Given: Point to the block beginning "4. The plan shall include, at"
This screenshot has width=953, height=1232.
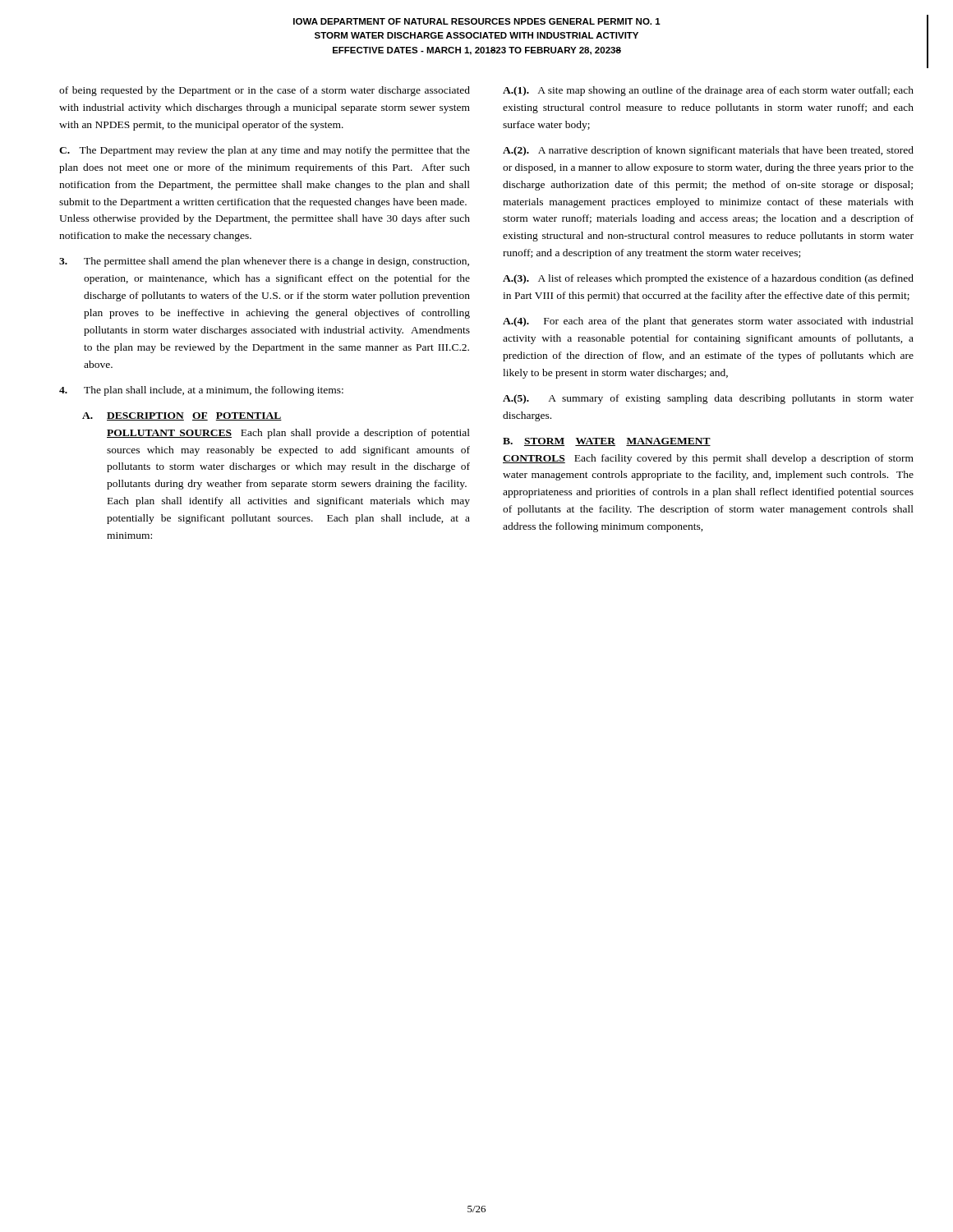Looking at the screenshot, I should pyautogui.click(x=265, y=390).
